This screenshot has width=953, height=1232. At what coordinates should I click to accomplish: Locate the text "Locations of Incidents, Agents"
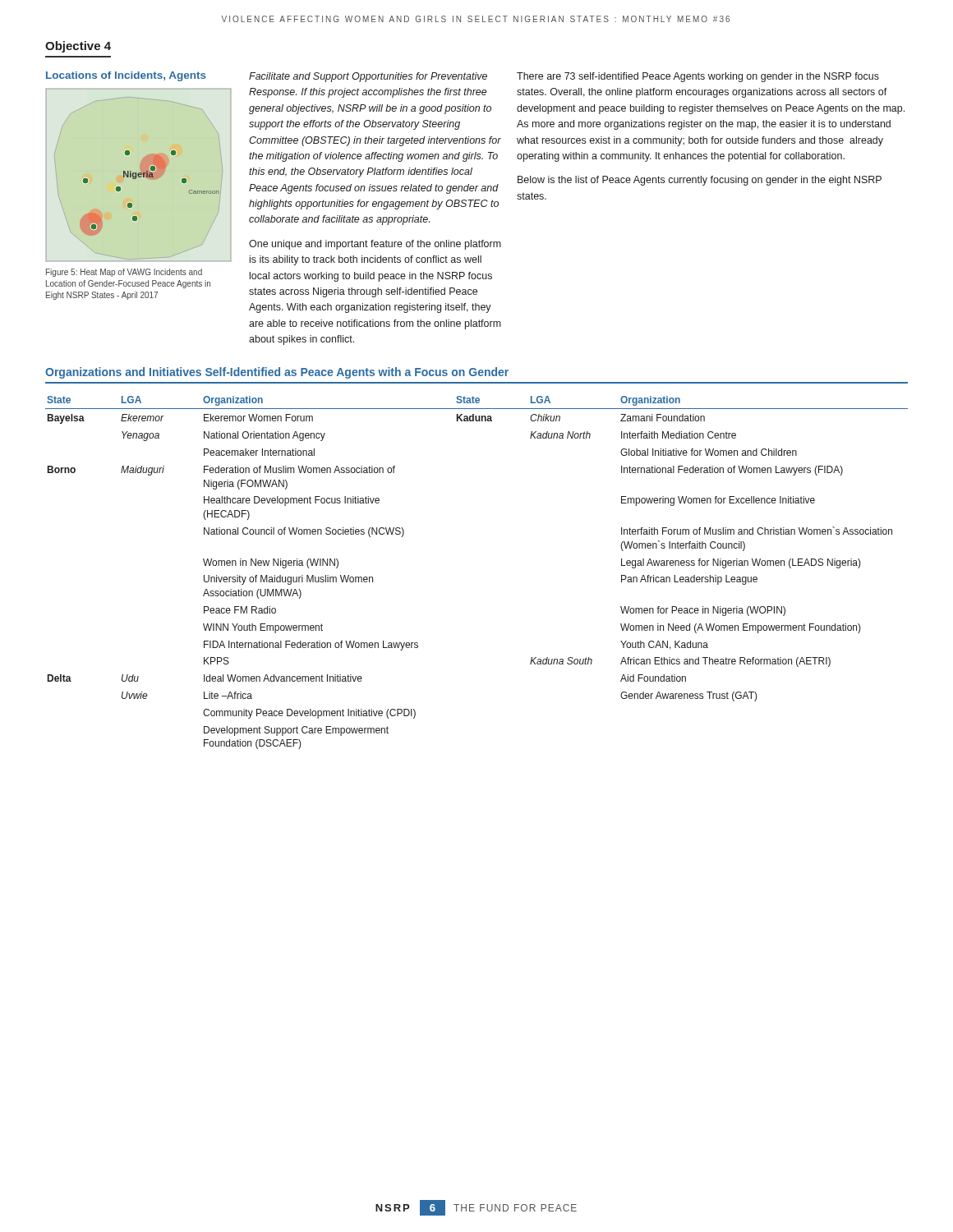tap(126, 75)
